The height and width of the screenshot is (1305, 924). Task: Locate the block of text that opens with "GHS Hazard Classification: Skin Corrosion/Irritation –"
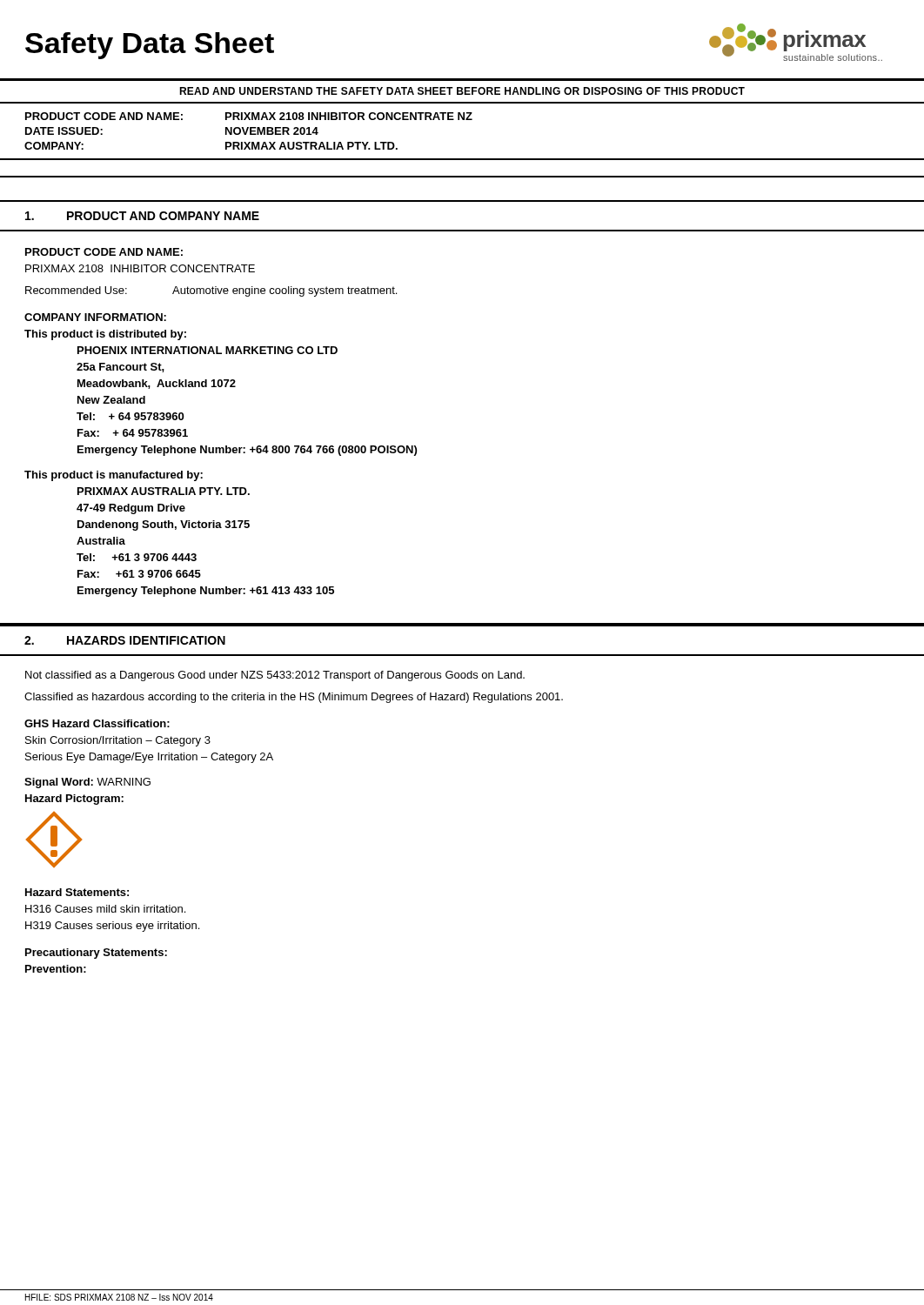97,723
